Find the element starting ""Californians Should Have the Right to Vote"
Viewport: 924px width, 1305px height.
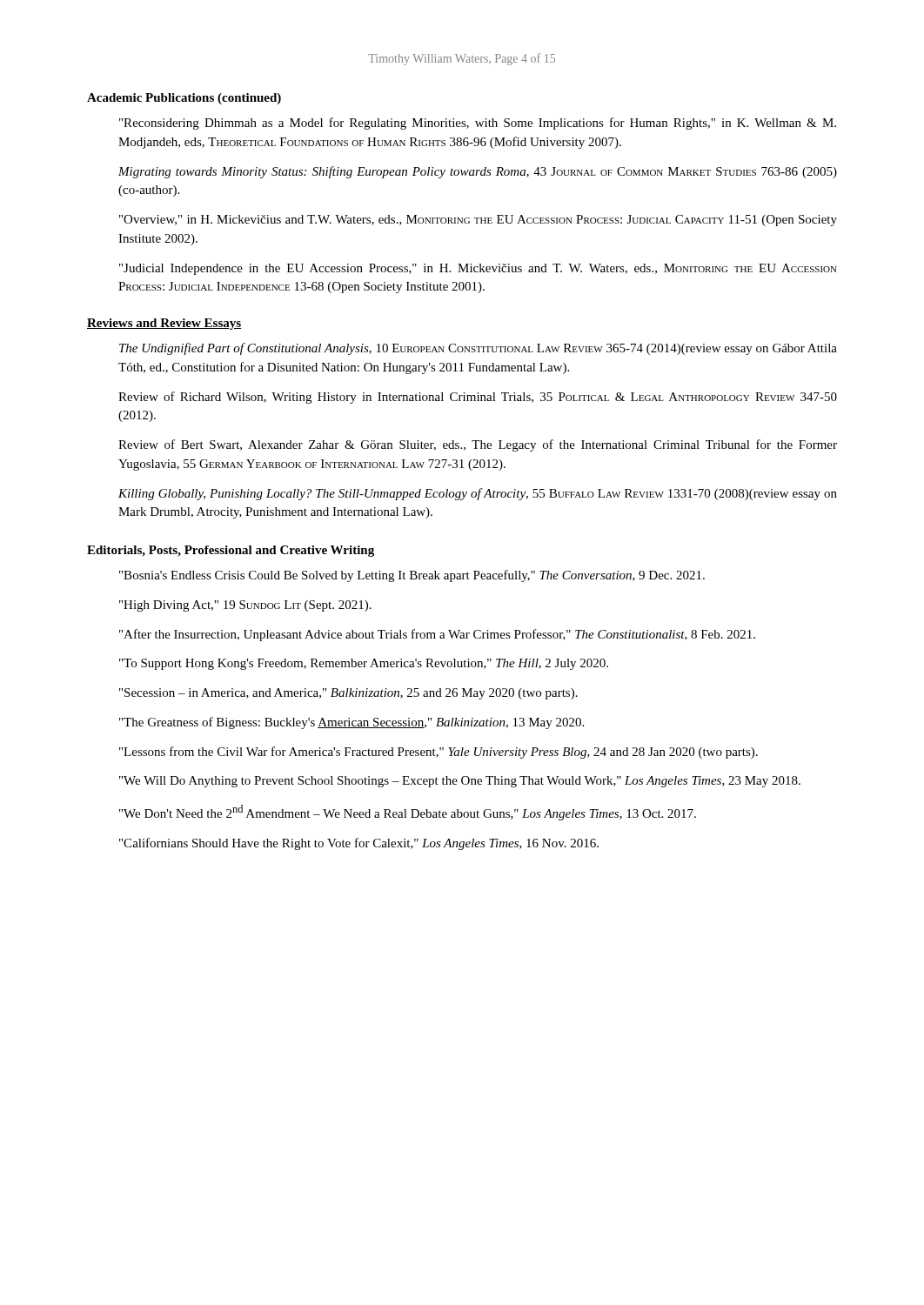[359, 843]
